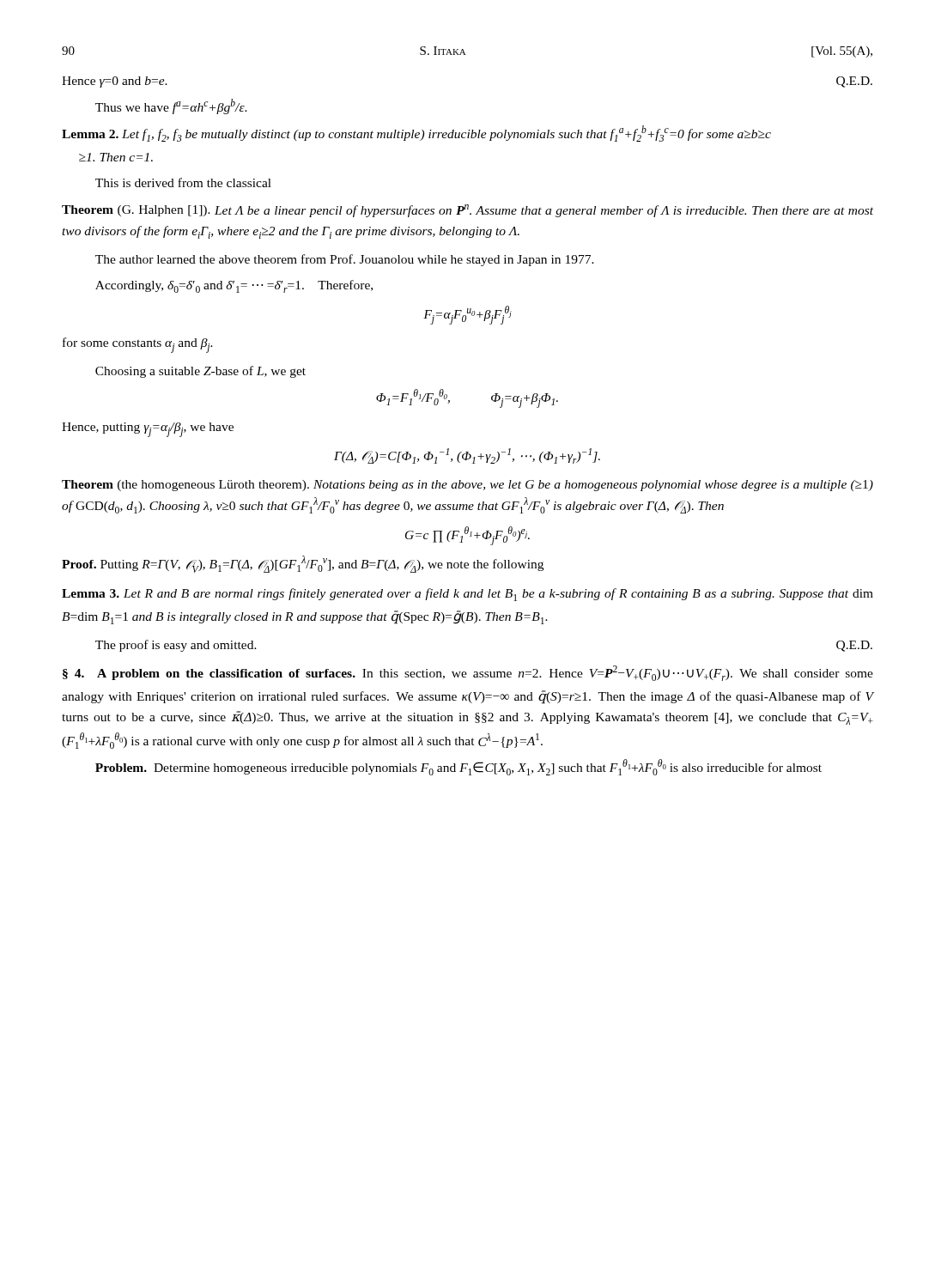Locate the region starting "Γ(Δ, 𝒪Δ)=C[Φ1, Φ1−1,"
This screenshot has height=1288, width=935.
tap(468, 457)
